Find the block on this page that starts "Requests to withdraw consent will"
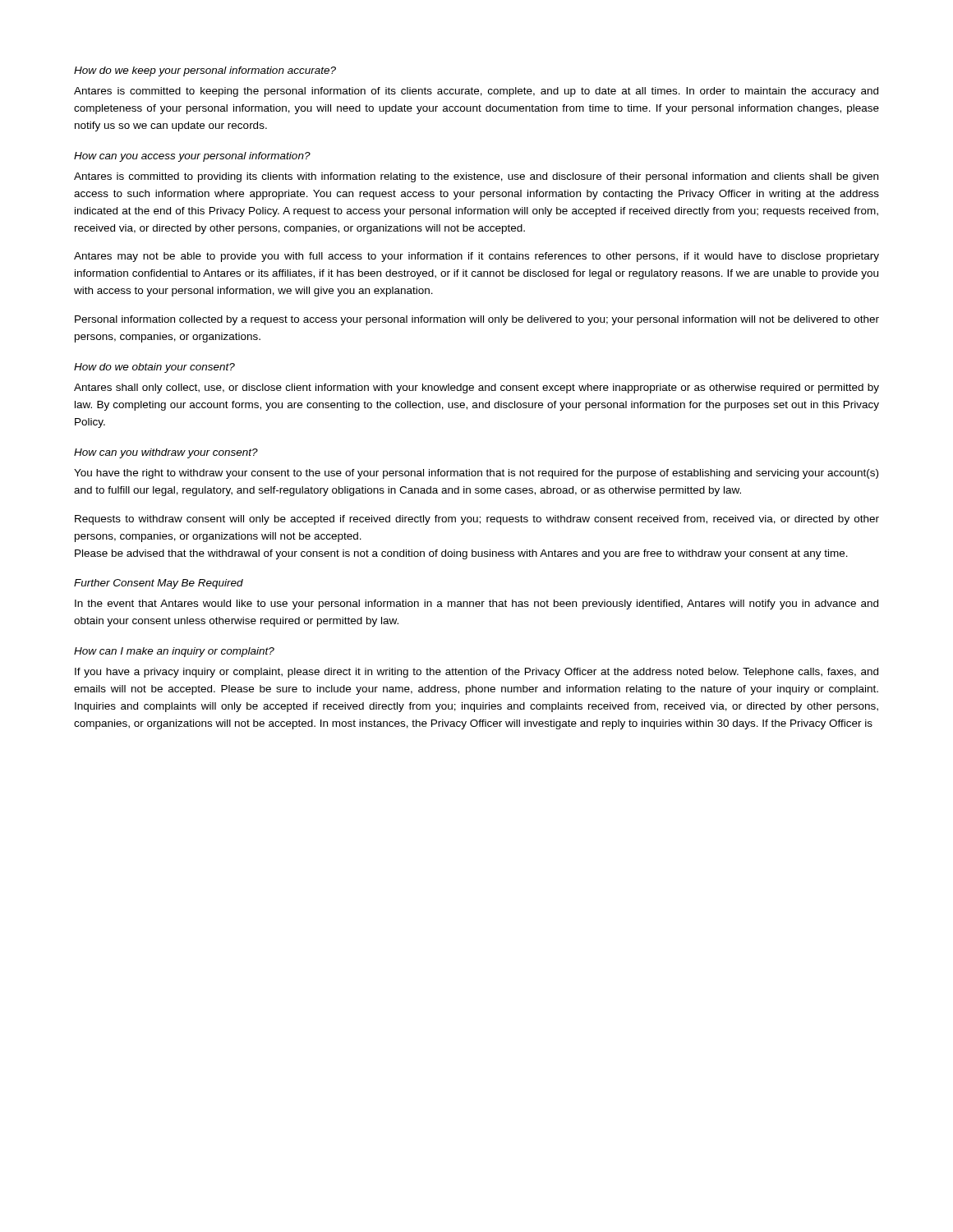 click(x=477, y=520)
